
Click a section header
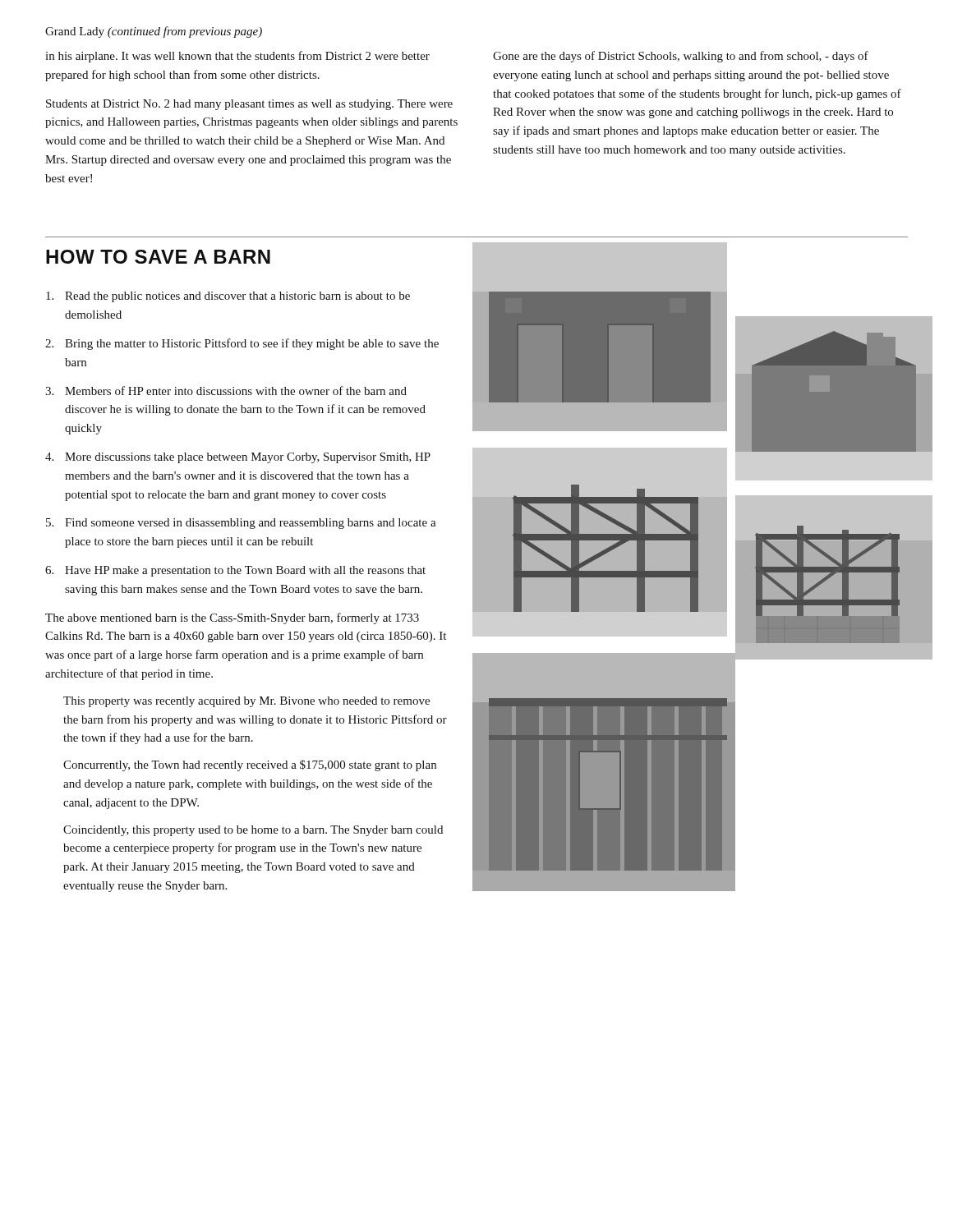(x=246, y=257)
